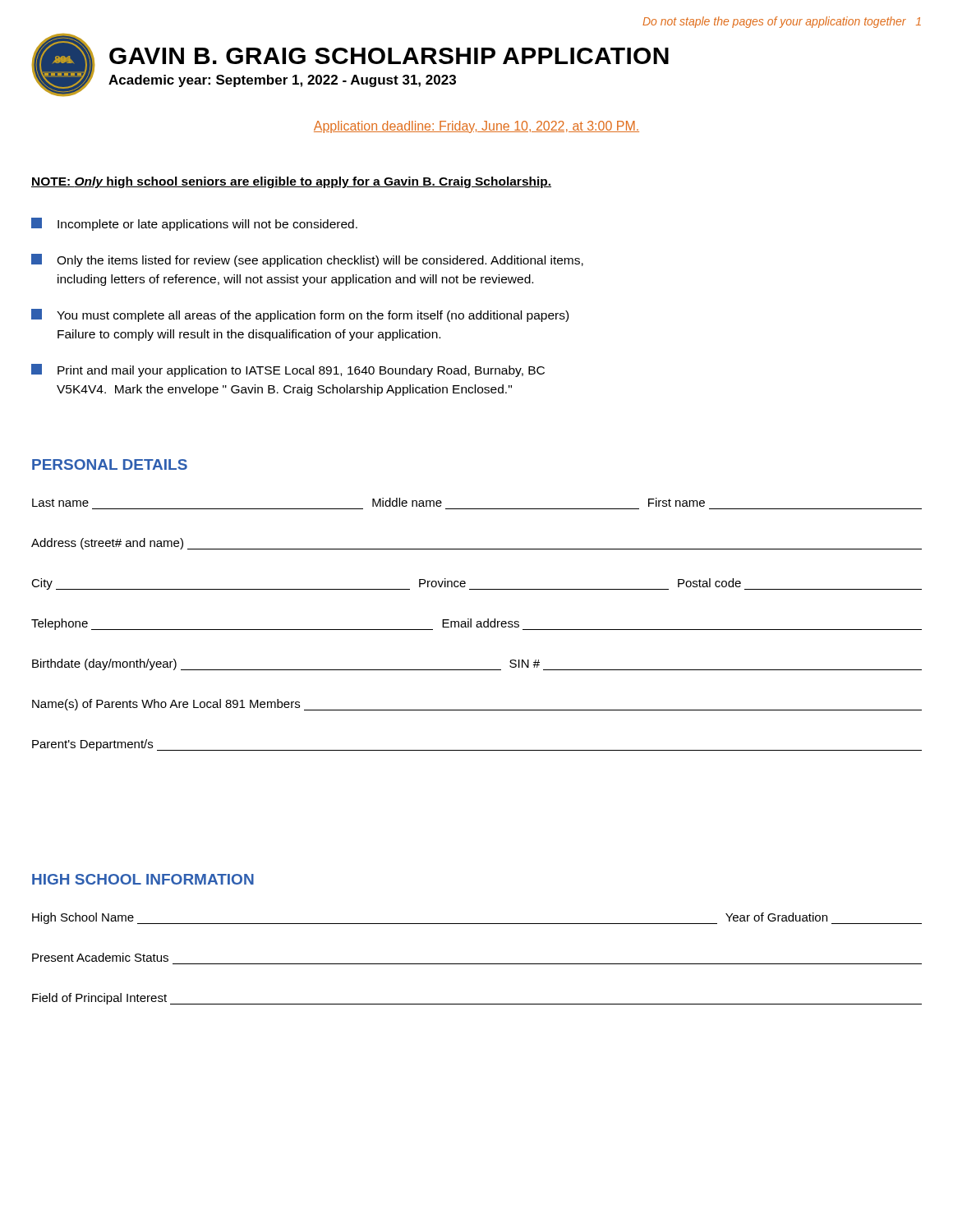Point to the passage starting "HIGH SCHOOL INFORMATION"
953x1232 pixels.
[143, 879]
